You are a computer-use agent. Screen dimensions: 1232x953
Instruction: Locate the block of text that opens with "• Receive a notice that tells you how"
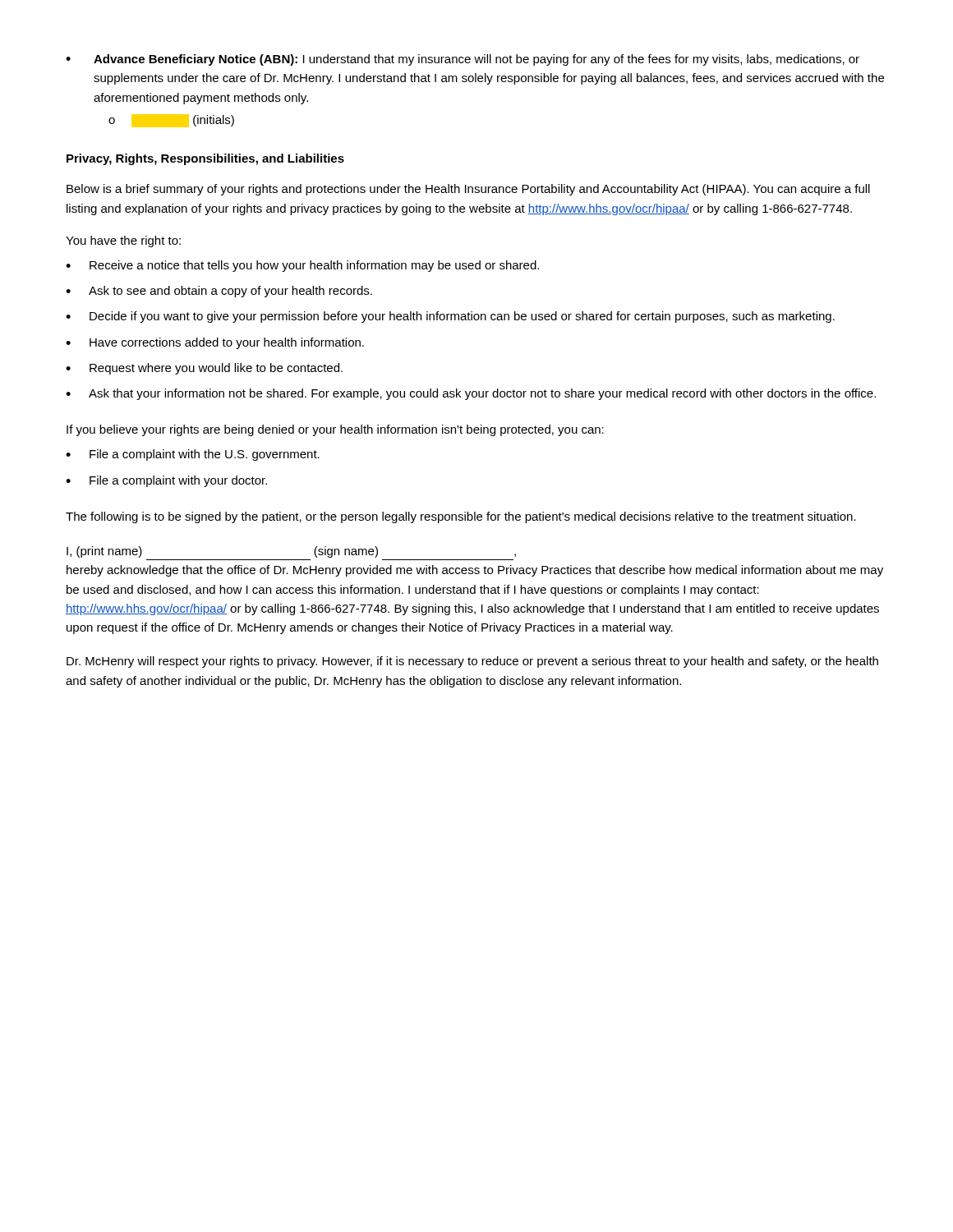[x=303, y=267]
